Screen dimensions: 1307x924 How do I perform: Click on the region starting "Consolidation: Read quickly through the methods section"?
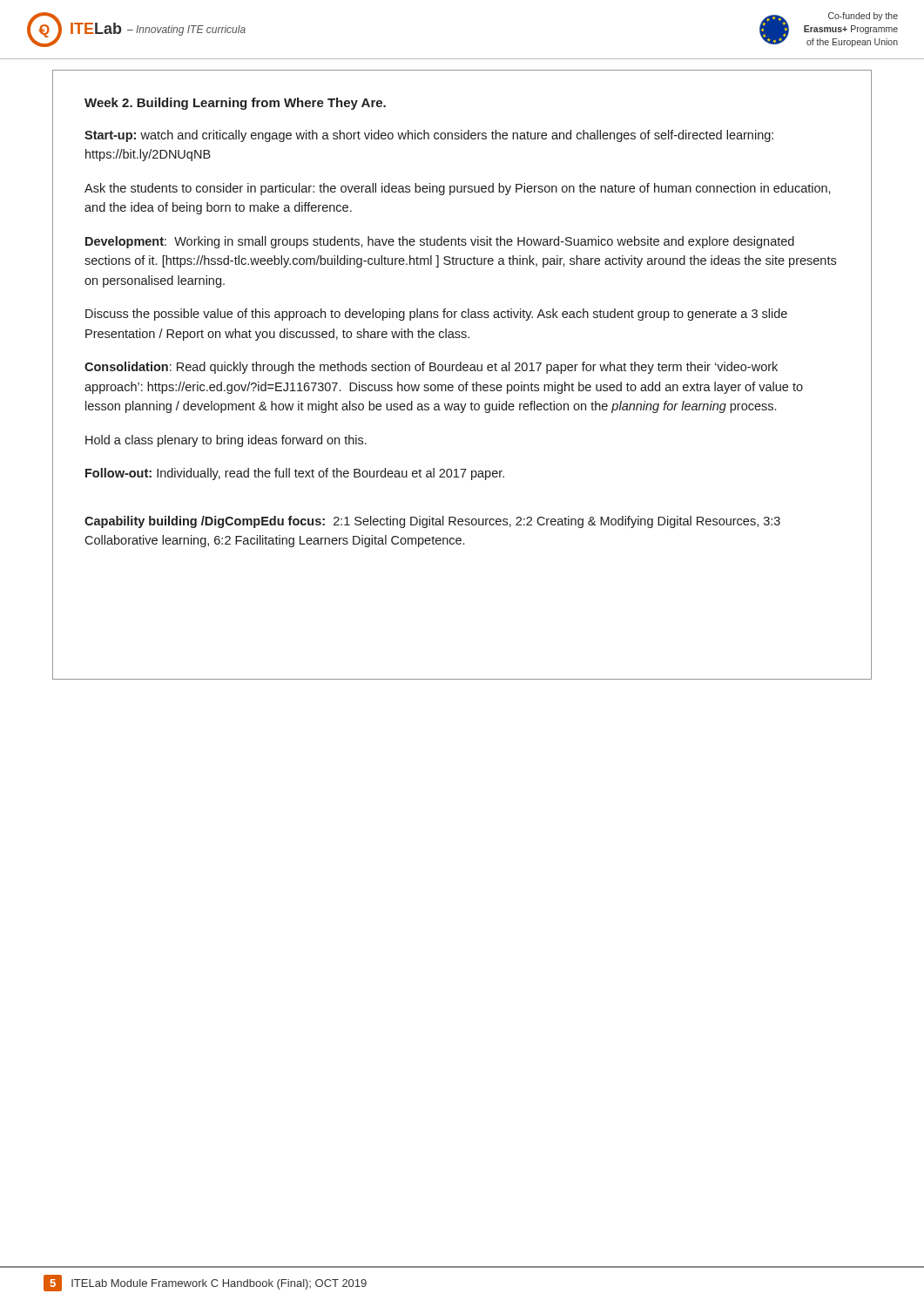coord(444,387)
